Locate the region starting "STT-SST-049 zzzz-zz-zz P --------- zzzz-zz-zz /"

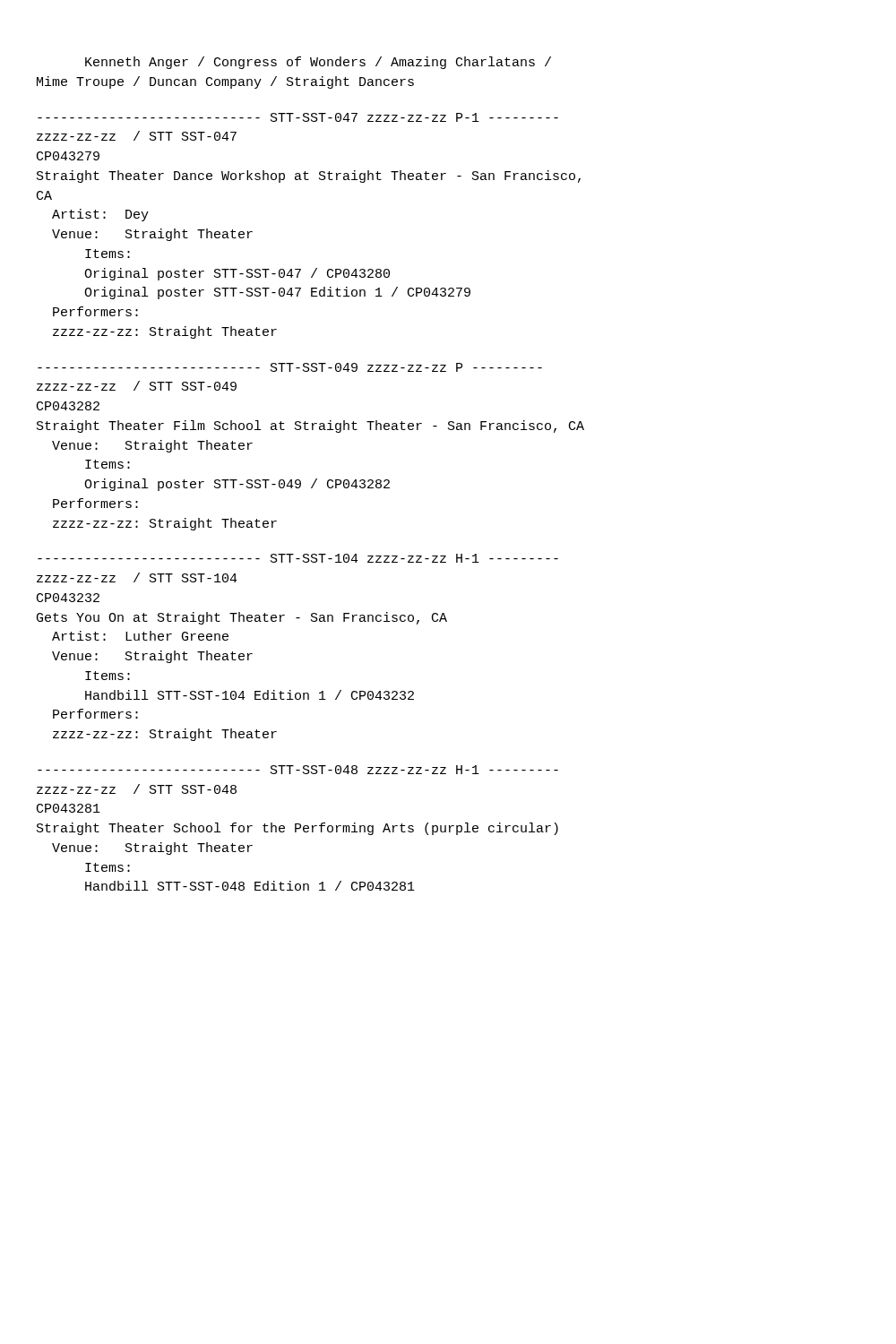(290, 367)
